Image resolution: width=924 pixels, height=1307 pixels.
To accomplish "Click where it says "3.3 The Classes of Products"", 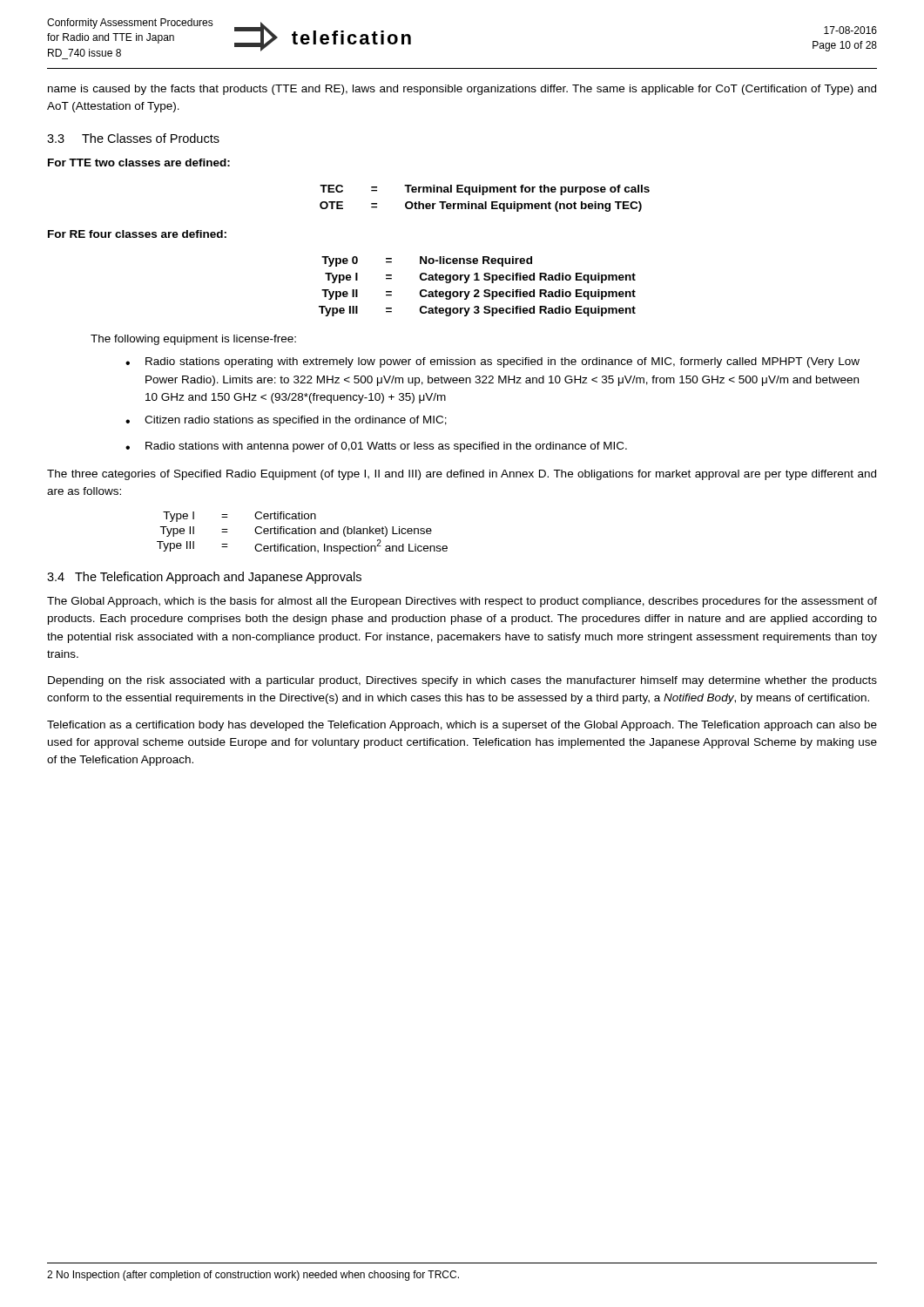I will pyautogui.click(x=133, y=138).
